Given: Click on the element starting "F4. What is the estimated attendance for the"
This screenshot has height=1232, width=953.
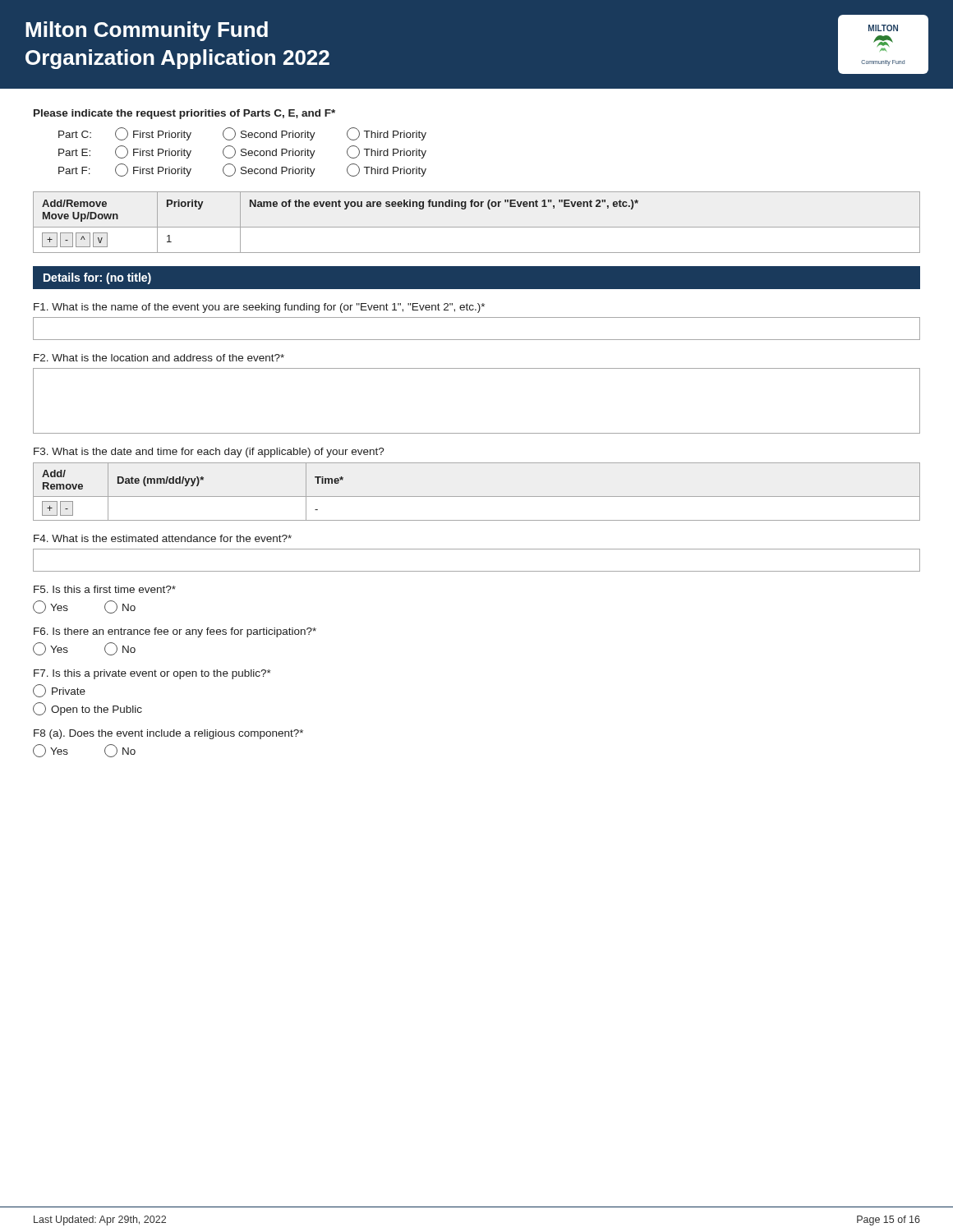Looking at the screenshot, I should 162,538.
